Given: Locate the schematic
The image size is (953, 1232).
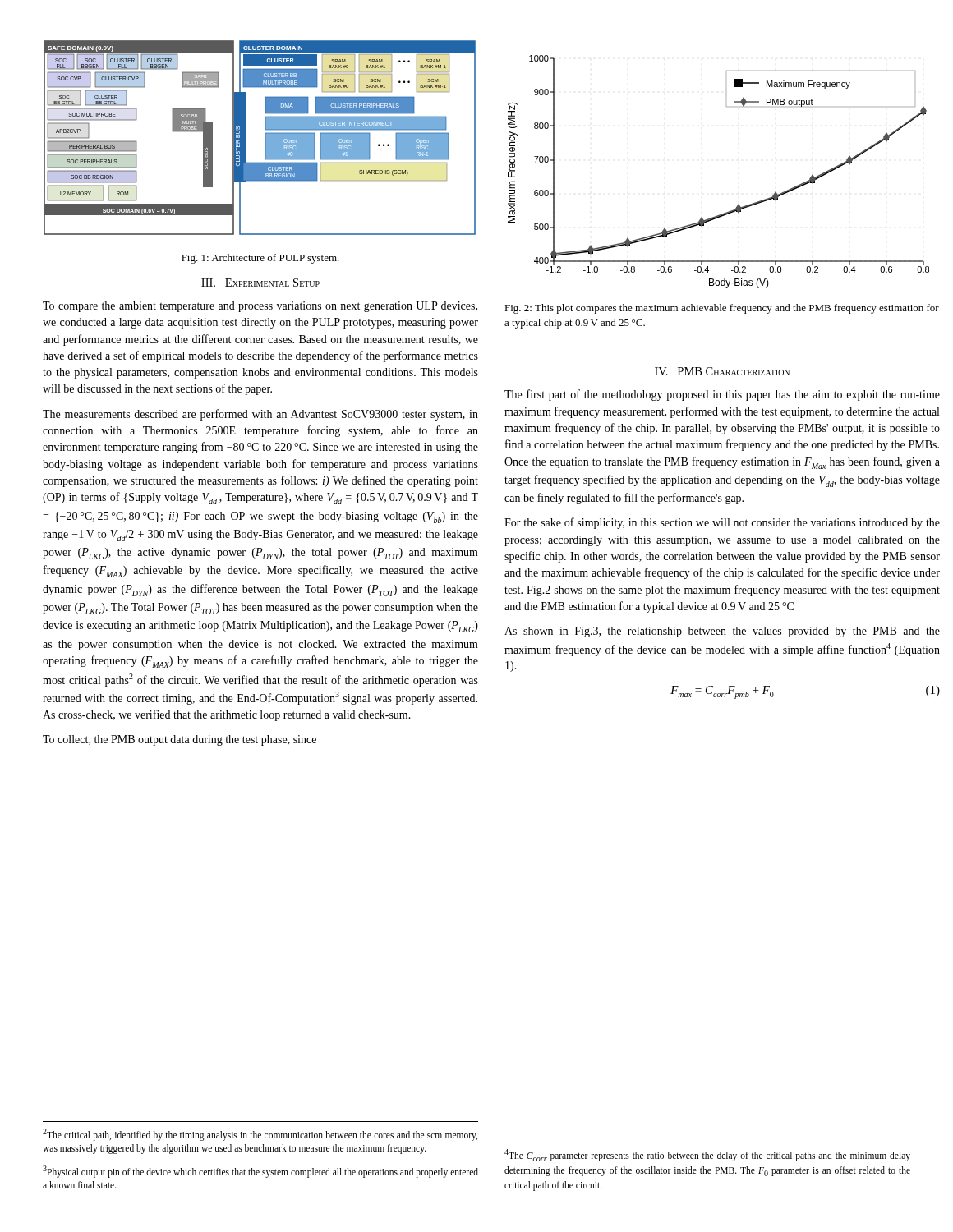Looking at the screenshot, I should point(260,144).
